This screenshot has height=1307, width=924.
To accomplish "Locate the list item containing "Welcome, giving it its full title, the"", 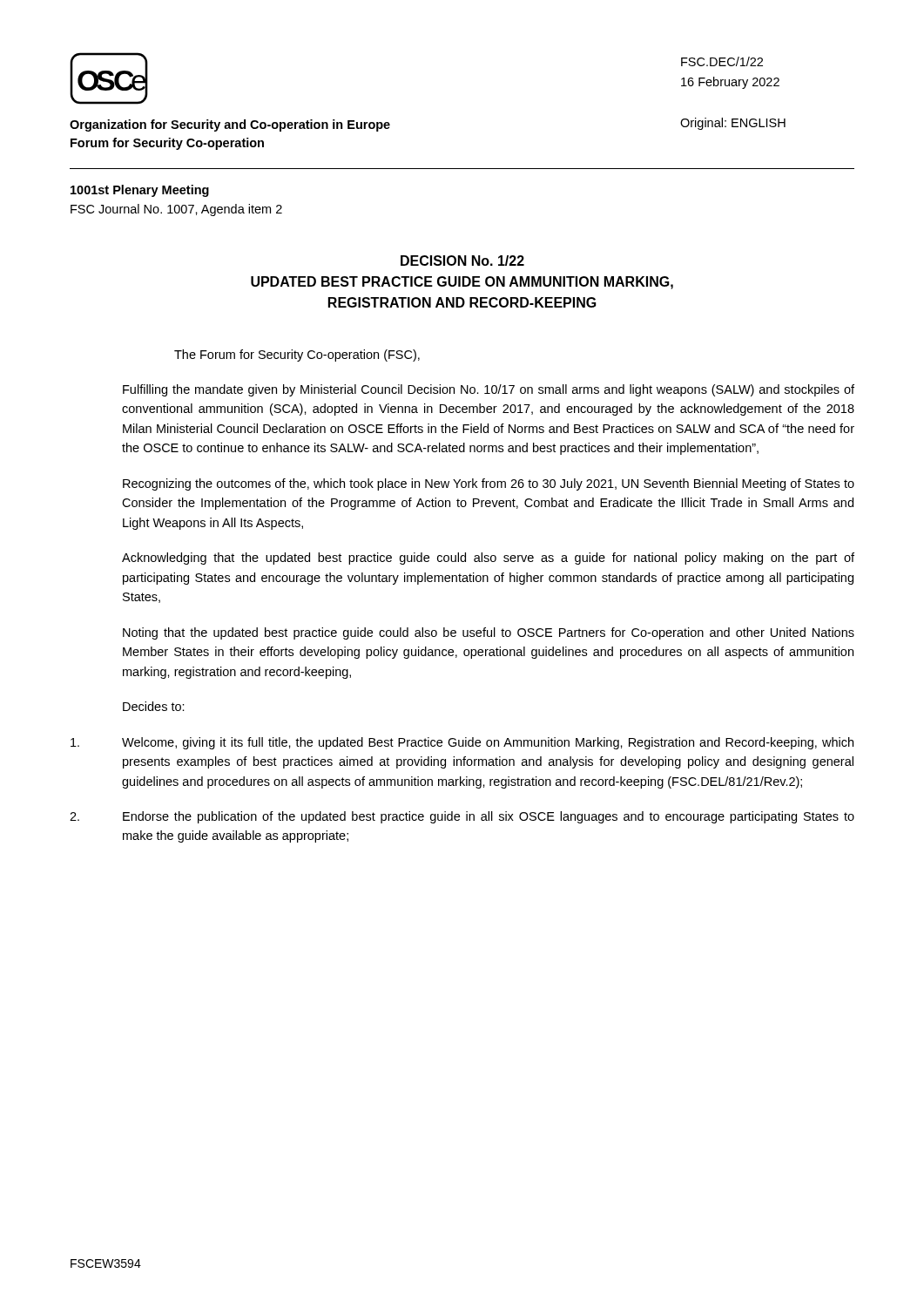I will [x=462, y=762].
